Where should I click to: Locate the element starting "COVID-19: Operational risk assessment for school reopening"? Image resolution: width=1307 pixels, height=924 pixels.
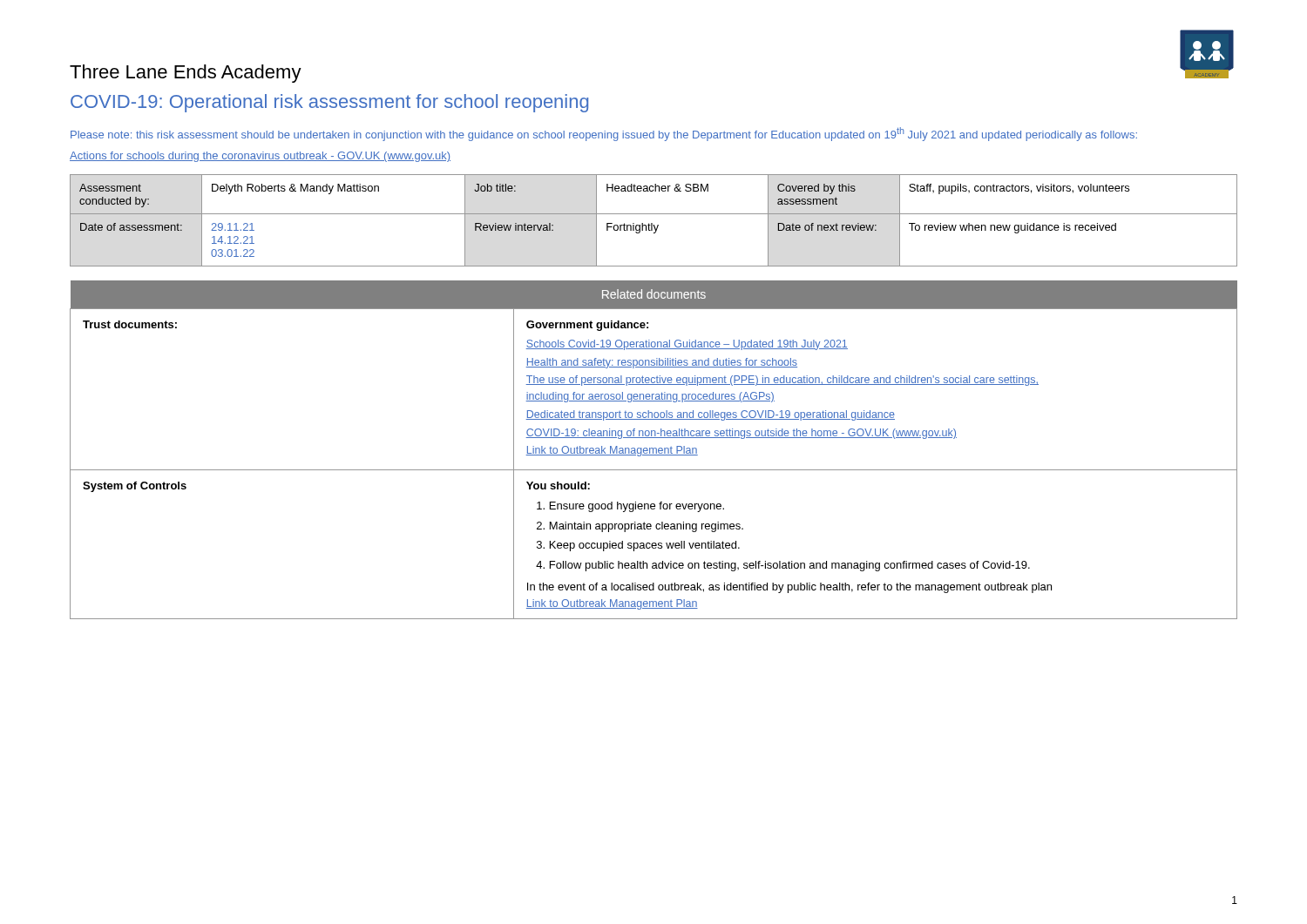click(x=330, y=101)
